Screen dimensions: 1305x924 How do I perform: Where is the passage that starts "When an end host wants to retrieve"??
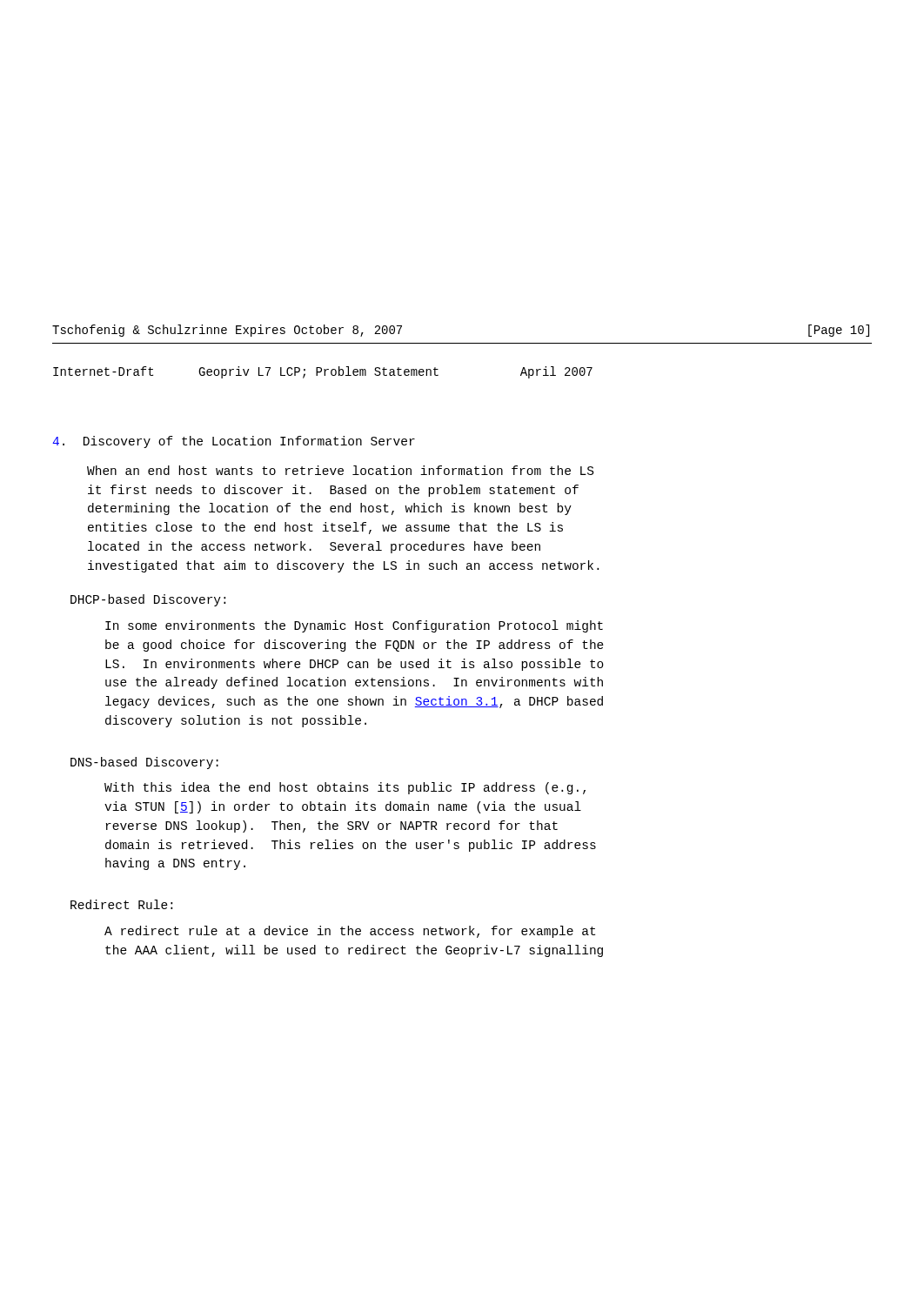click(x=344, y=519)
